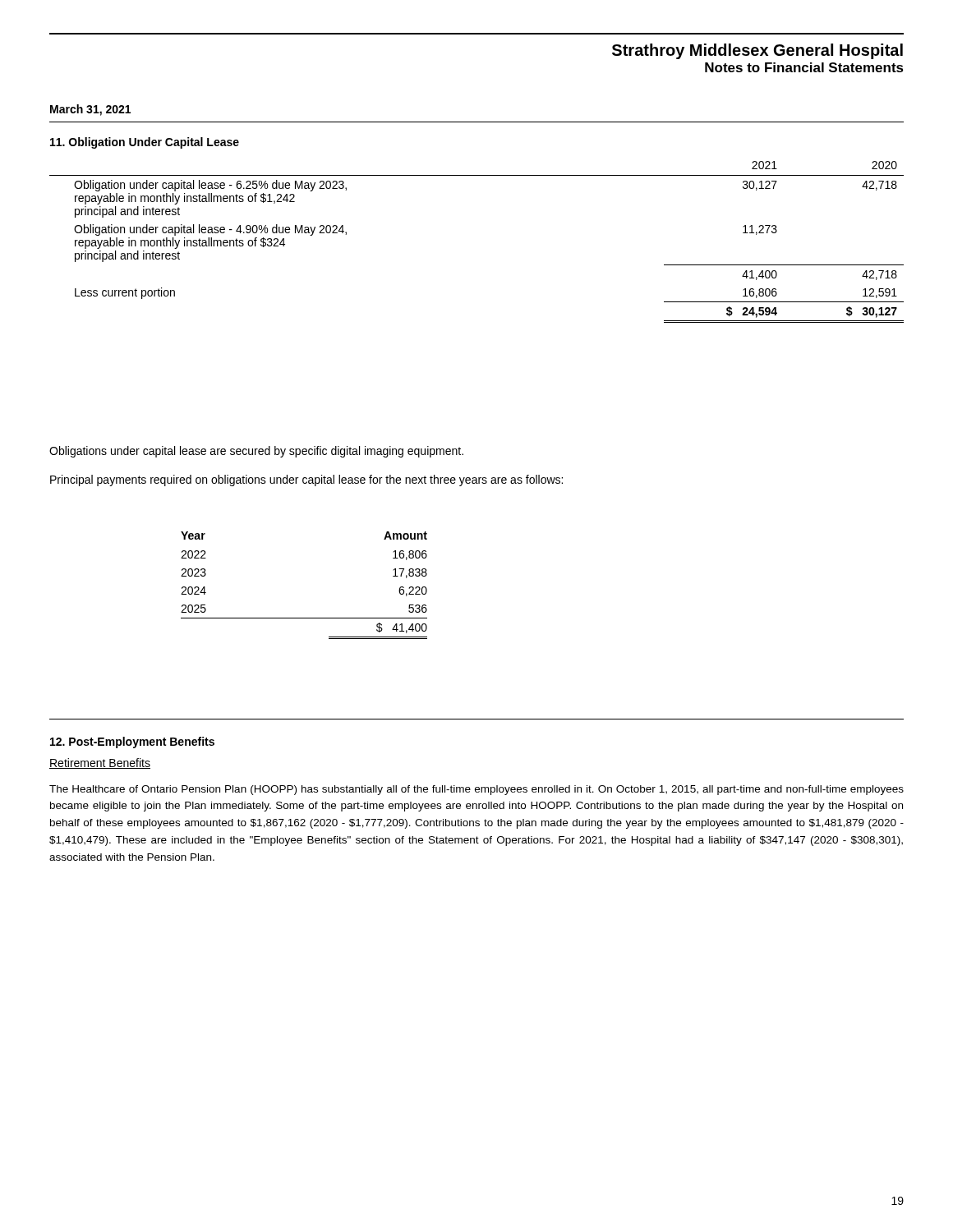Point to the text block starting "March 31, 2021"
This screenshot has height=1232, width=953.
(90, 109)
